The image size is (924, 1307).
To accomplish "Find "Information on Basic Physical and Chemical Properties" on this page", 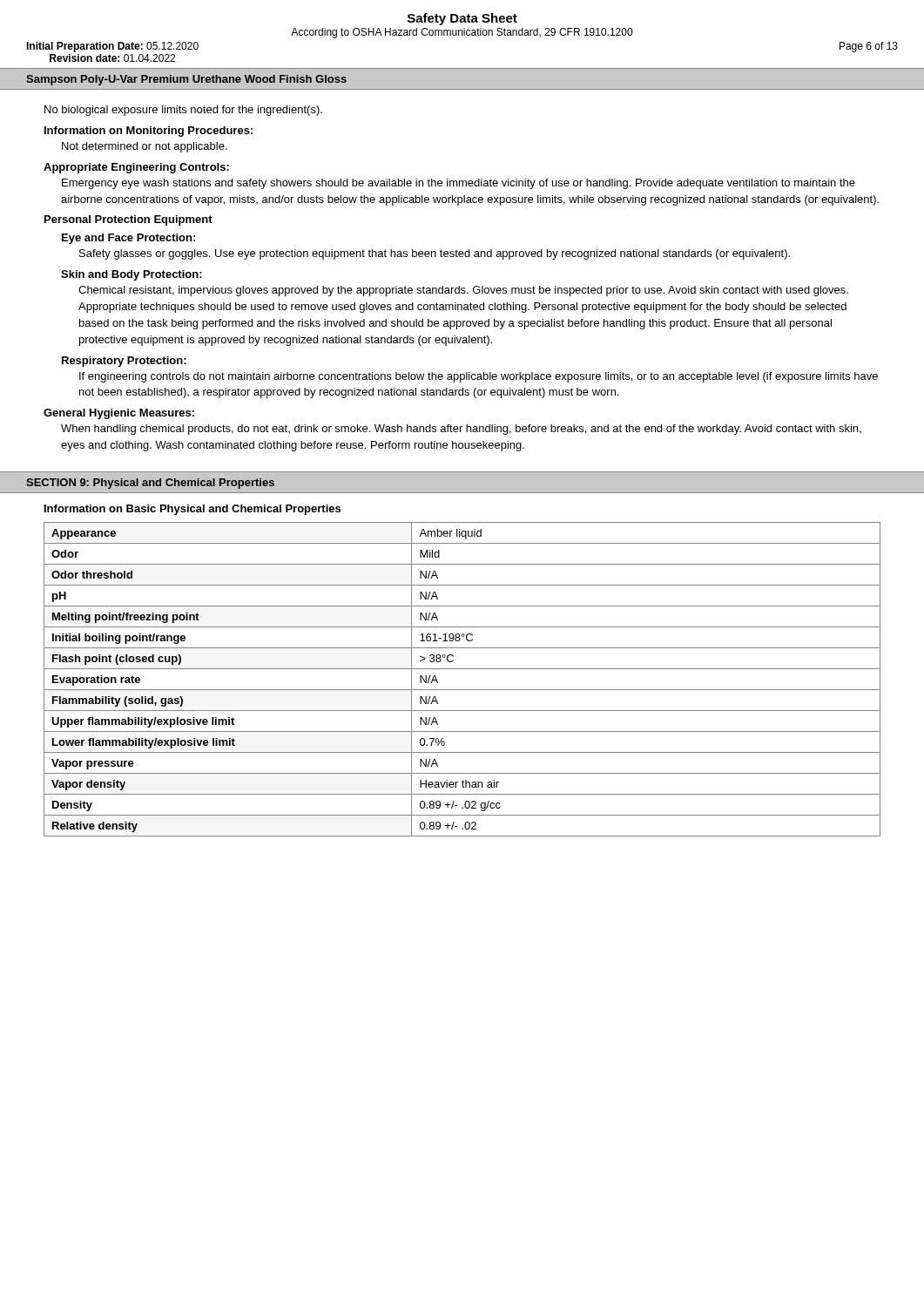I will pos(192,508).
